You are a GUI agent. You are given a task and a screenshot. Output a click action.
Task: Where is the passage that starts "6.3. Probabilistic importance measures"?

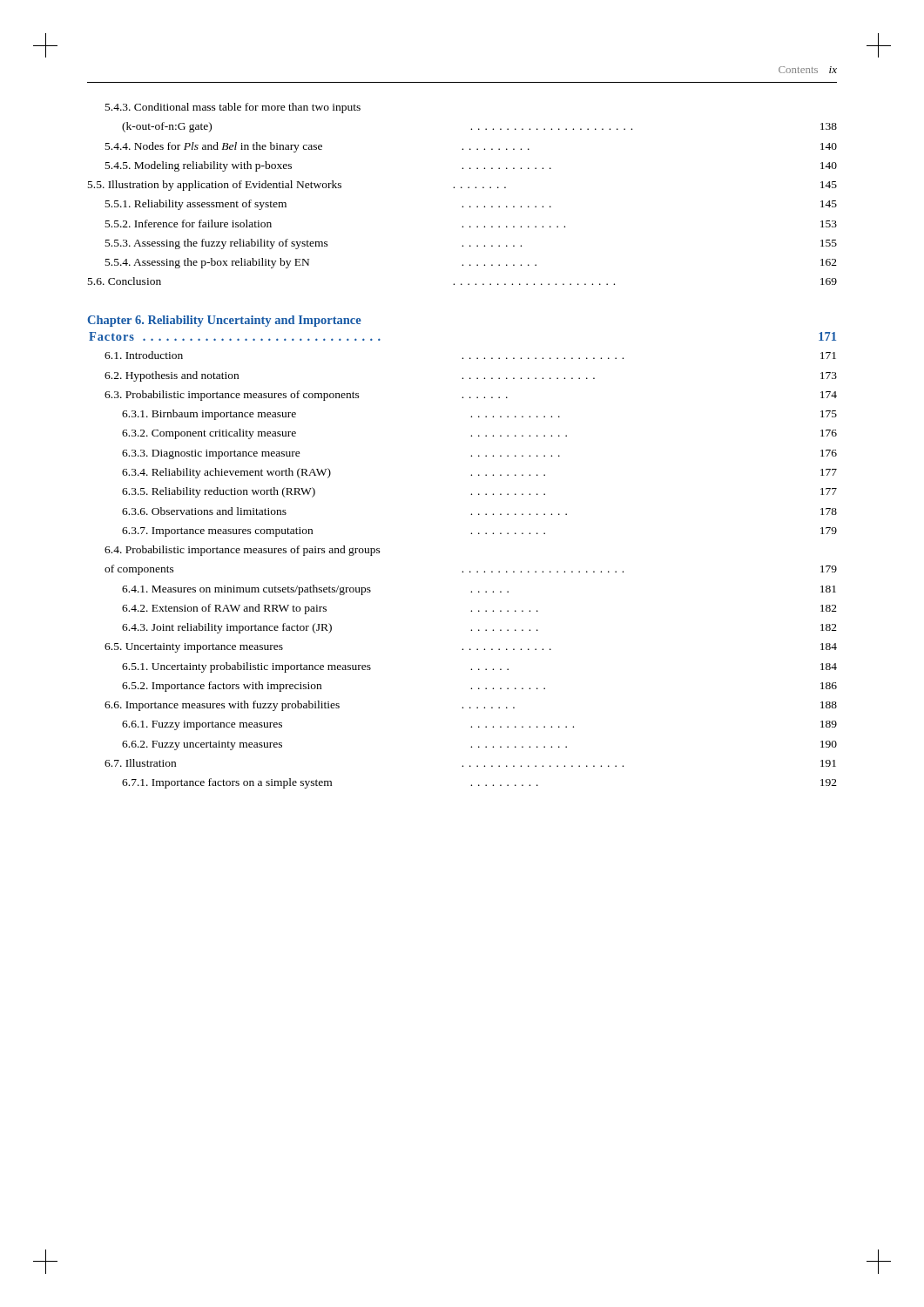point(471,395)
